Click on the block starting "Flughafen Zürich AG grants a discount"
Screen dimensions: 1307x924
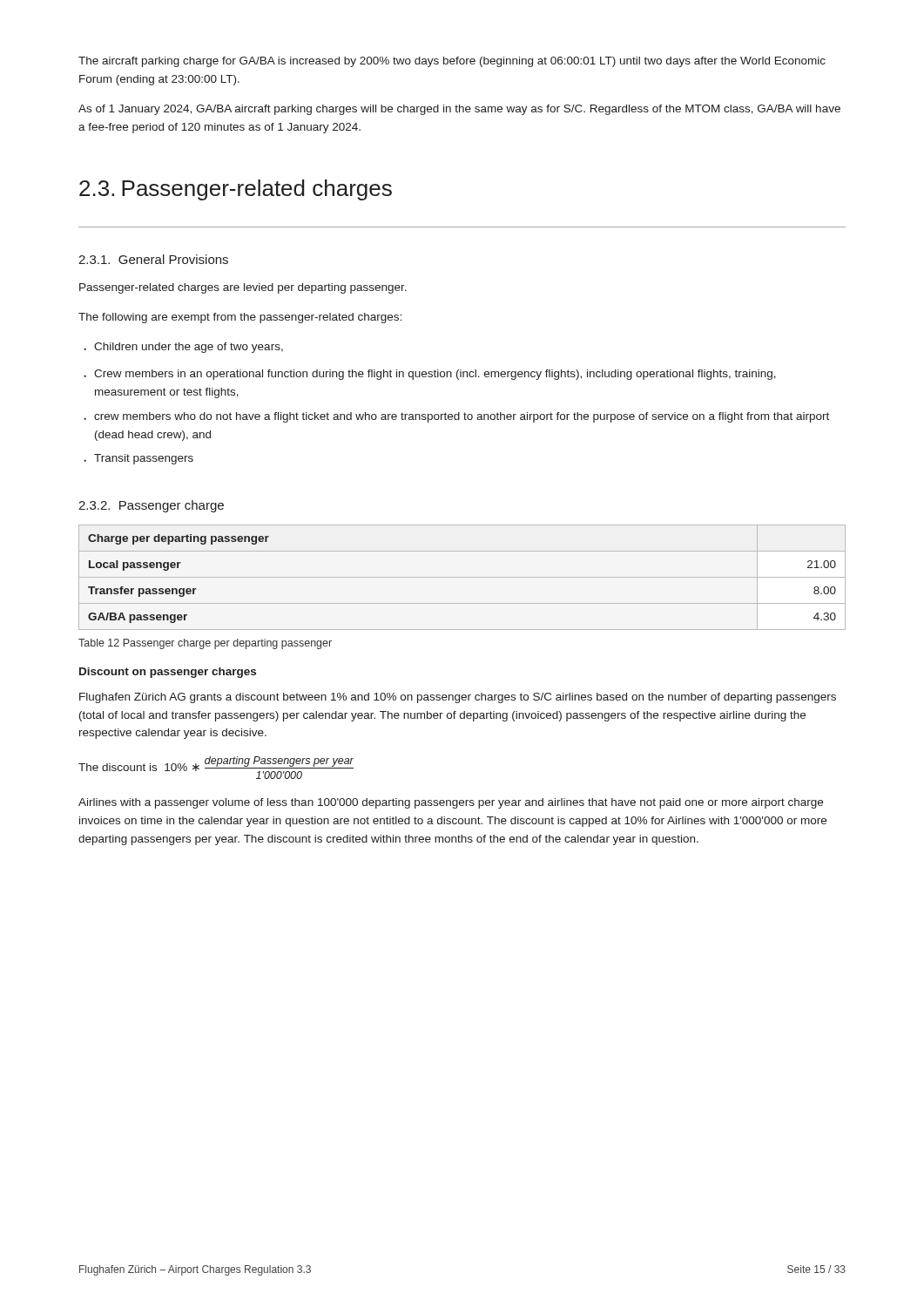(x=457, y=715)
